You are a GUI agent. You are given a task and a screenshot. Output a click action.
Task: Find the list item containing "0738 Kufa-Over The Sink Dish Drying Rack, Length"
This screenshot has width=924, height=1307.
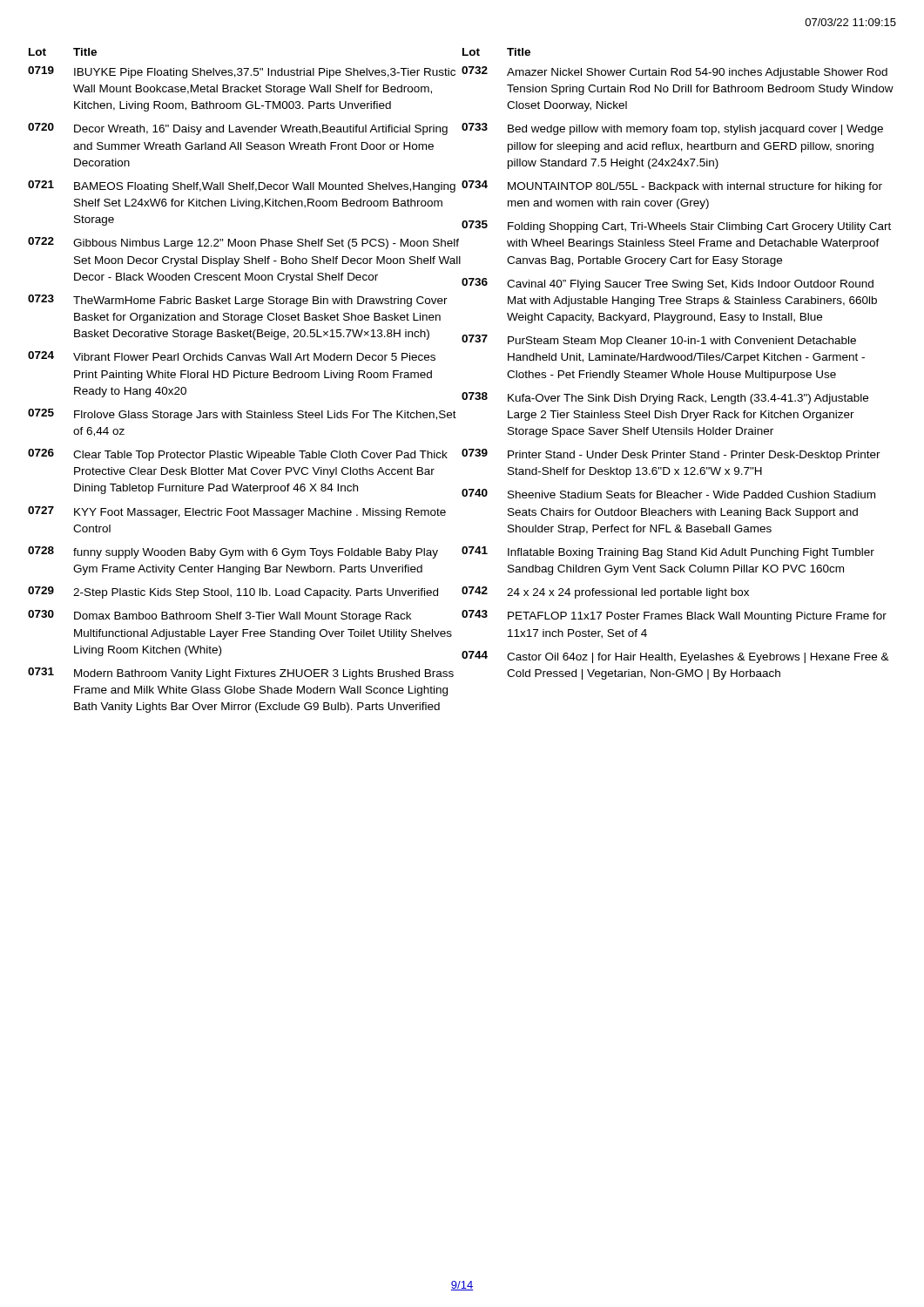click(678, 414)
